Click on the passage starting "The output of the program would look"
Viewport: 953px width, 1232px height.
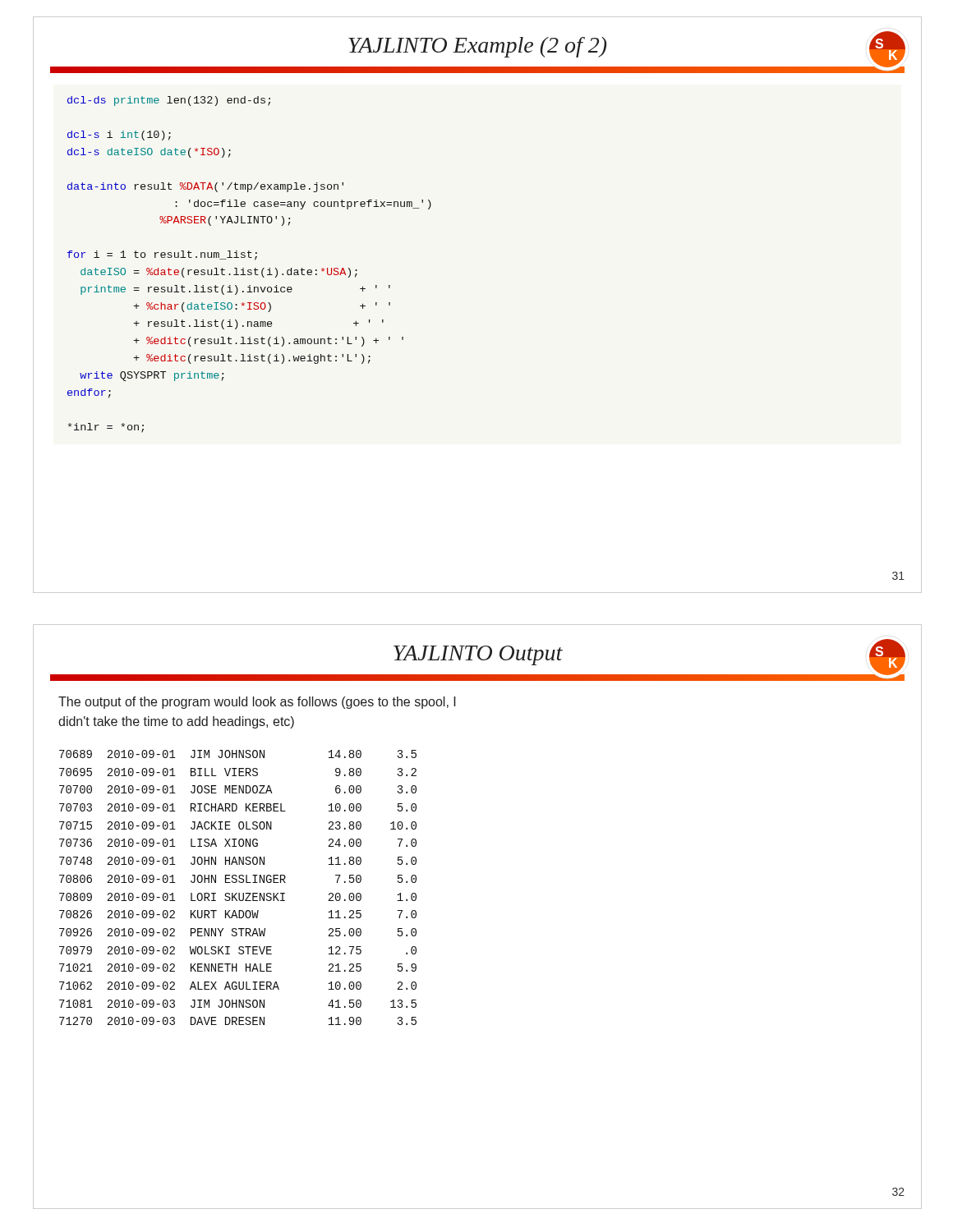(x=257, y=712)
